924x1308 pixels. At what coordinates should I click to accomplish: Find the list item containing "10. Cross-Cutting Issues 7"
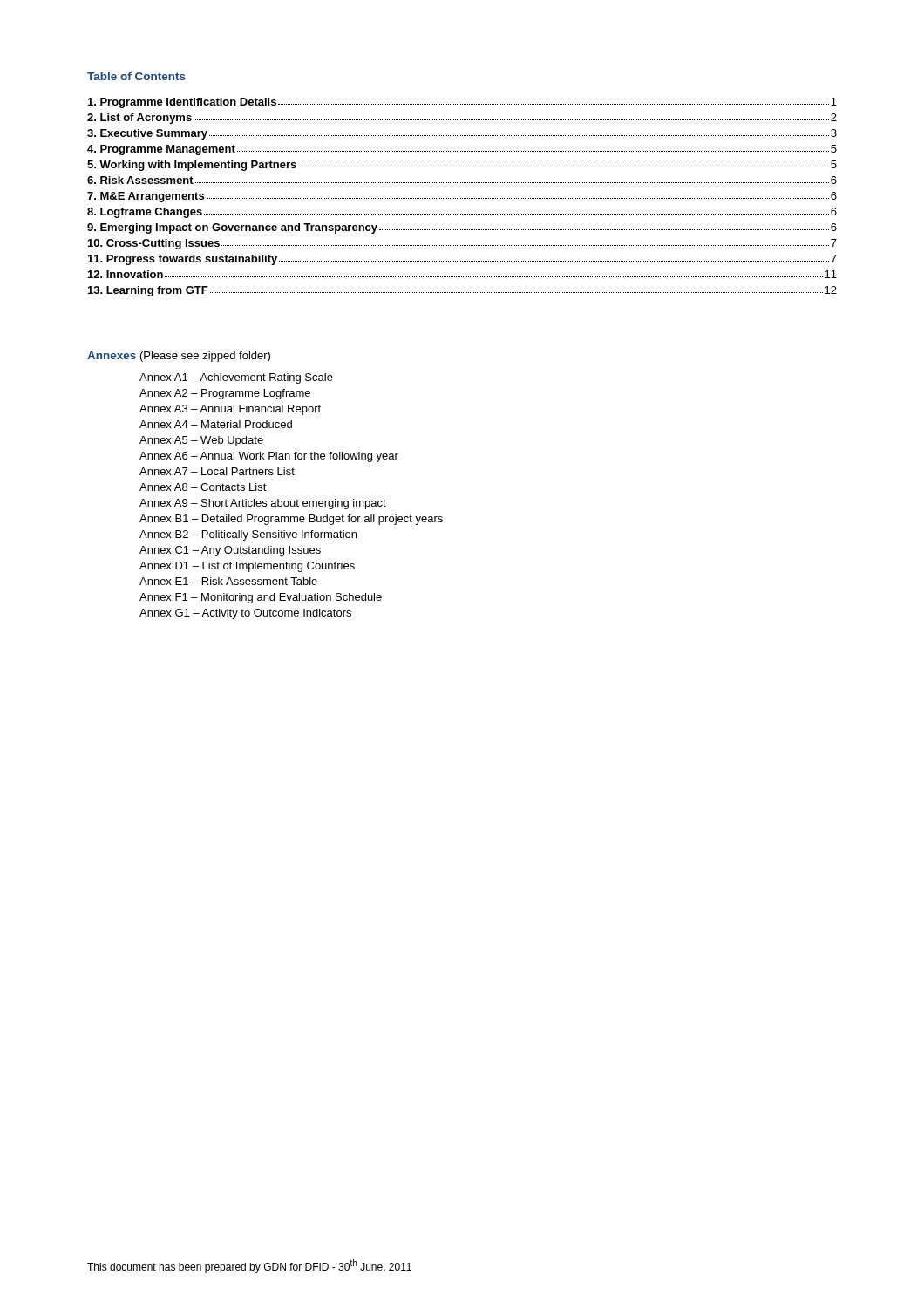pyautogui.click(x=462, y=243)
